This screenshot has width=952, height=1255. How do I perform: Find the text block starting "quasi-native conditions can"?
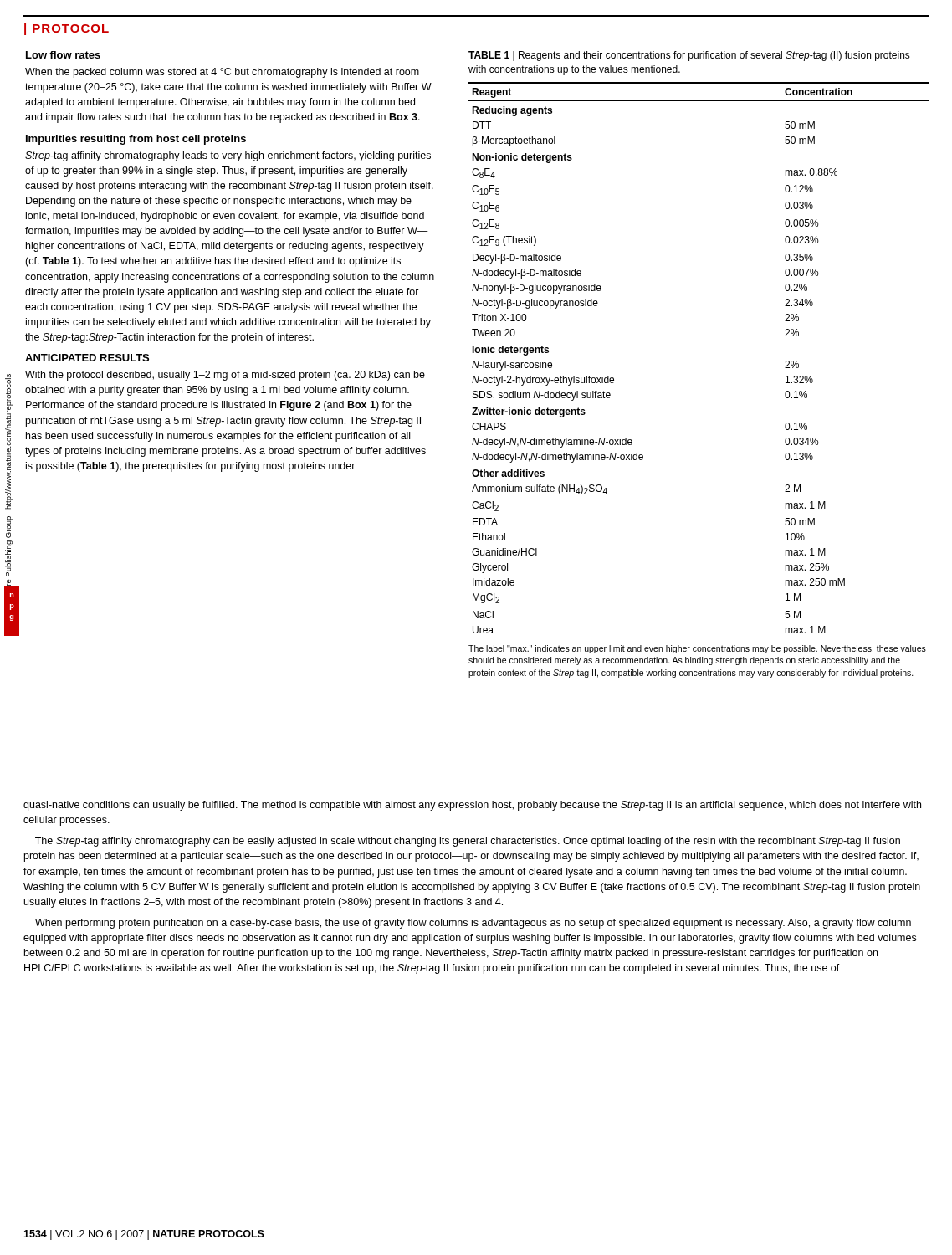[x=473, y=812]
